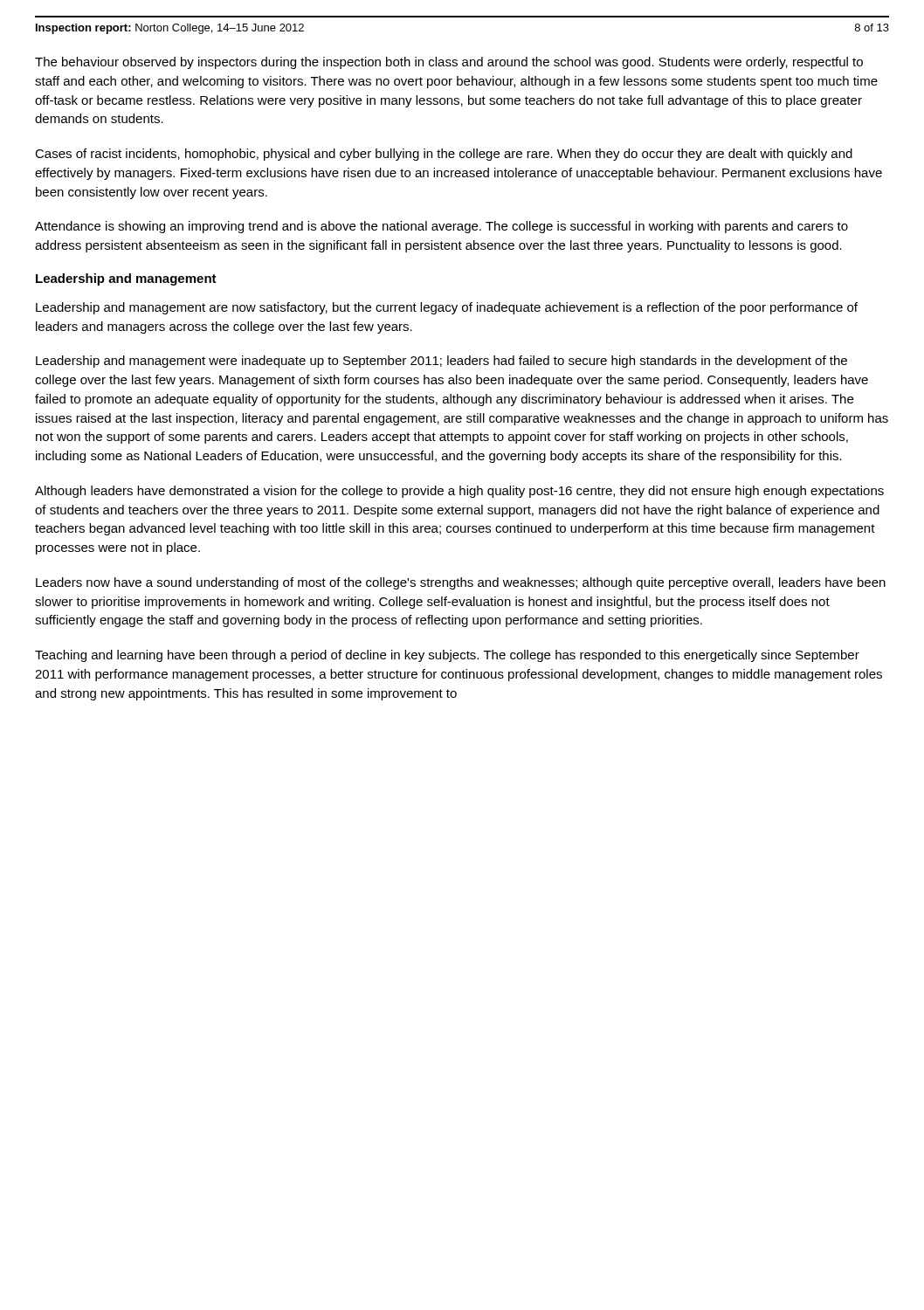Locate the text starting "Leadership and management were"

point(462,408)
